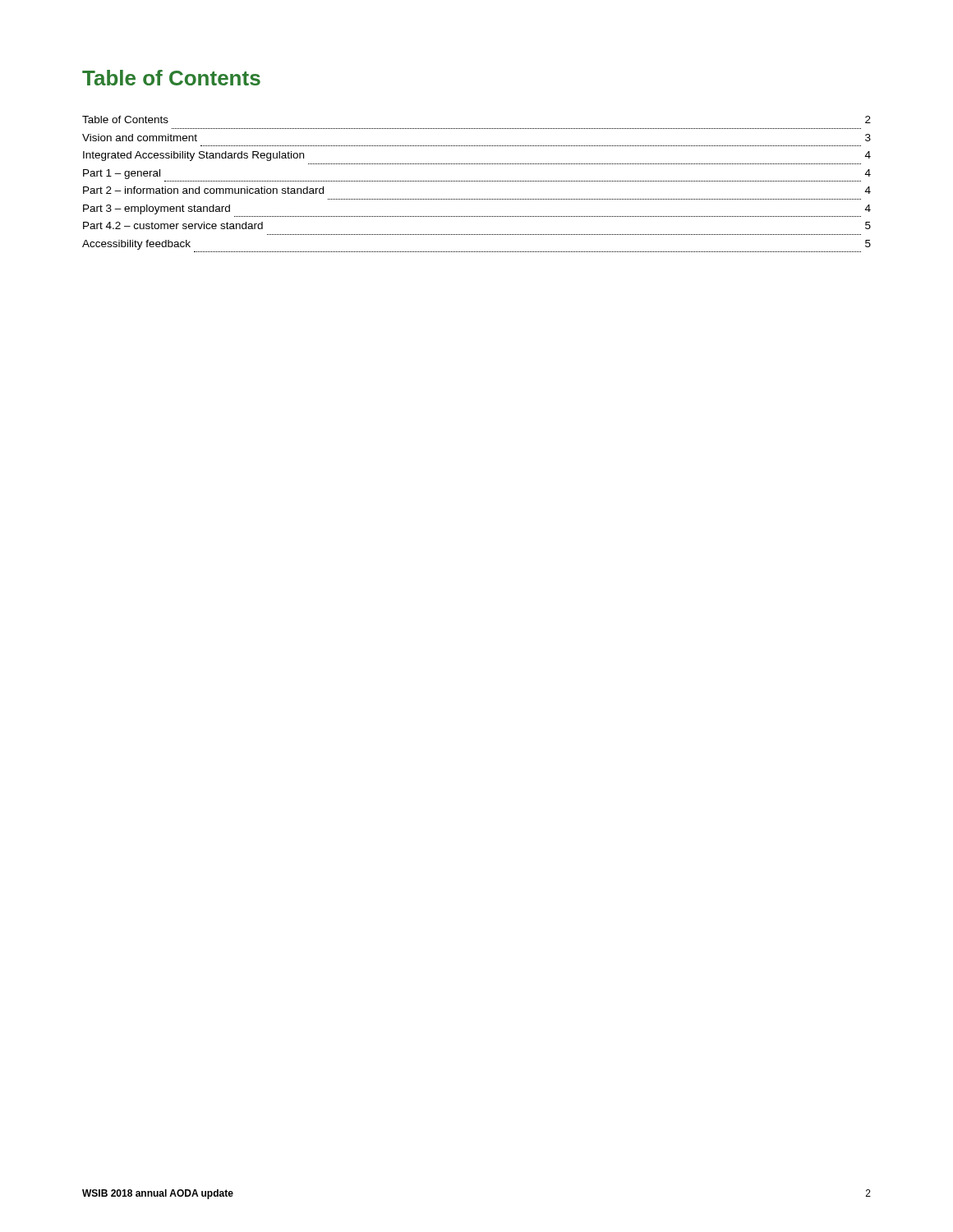Click where it says "Integrated Accessibility Standards Regulation 4"
This screenshot has width=953, height=1232.
pyautogui.click(x=476, y=155)
